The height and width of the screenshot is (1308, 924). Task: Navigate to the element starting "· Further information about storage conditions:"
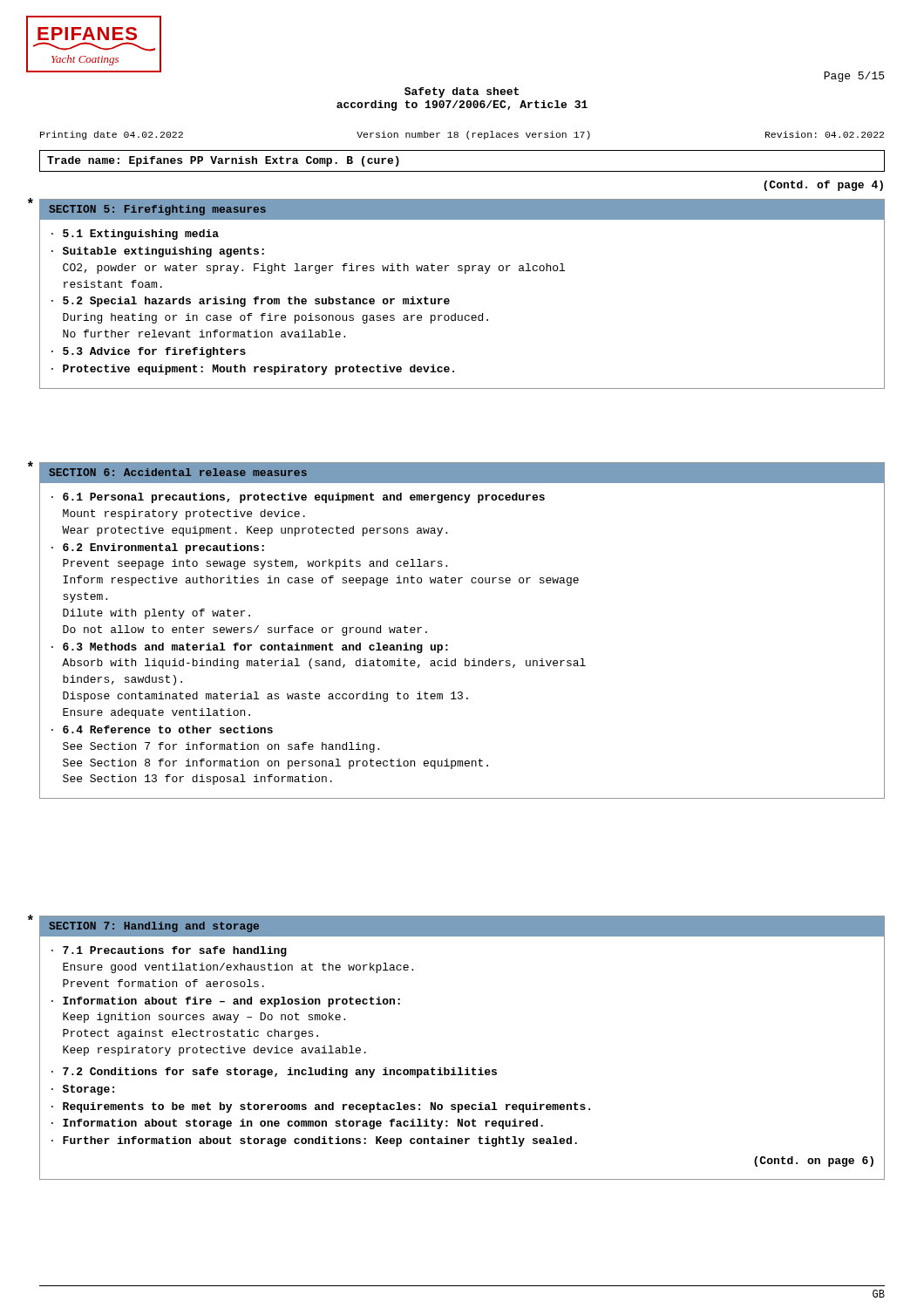point(314,1141)
